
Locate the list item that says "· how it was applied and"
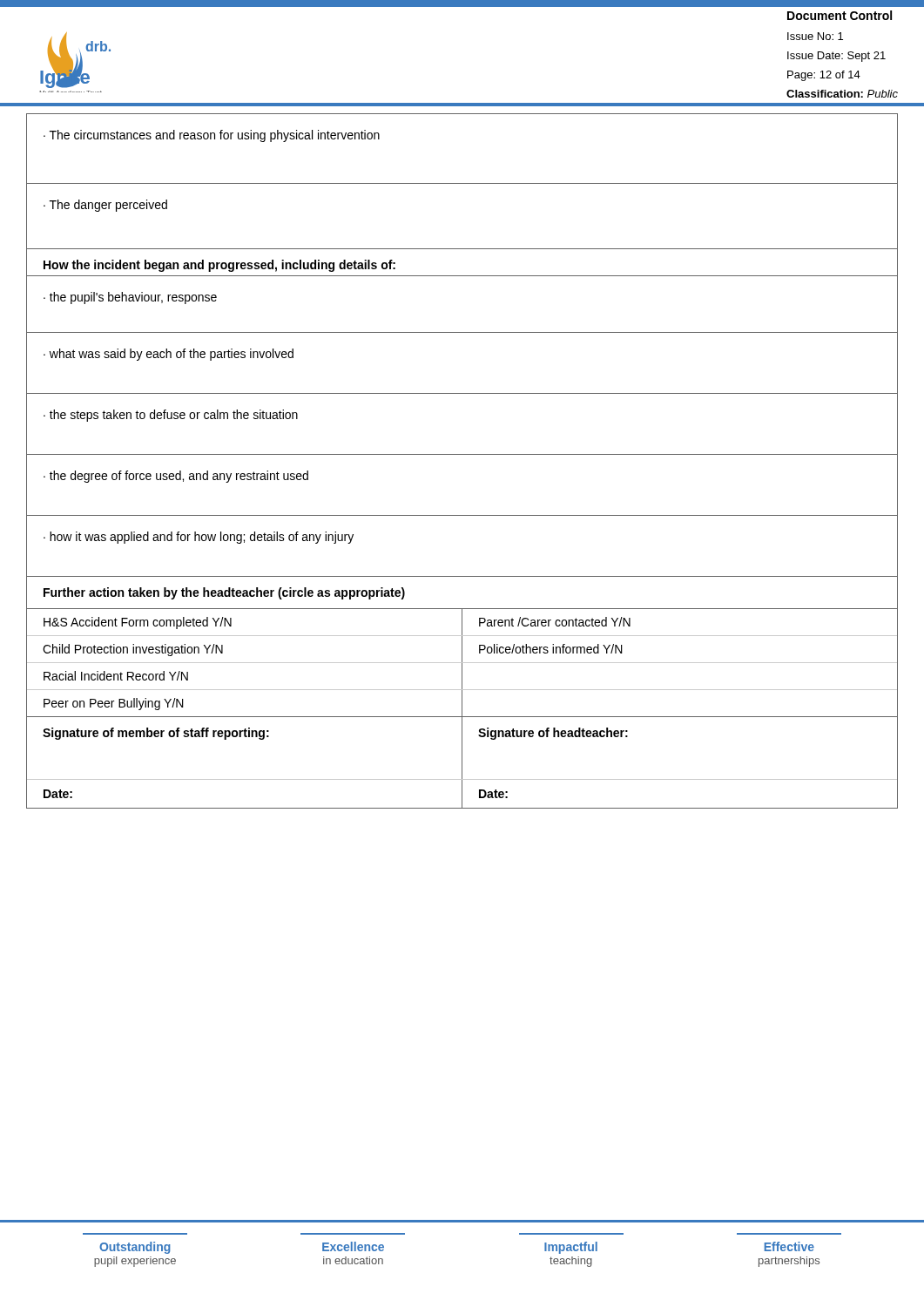point(198,537)
